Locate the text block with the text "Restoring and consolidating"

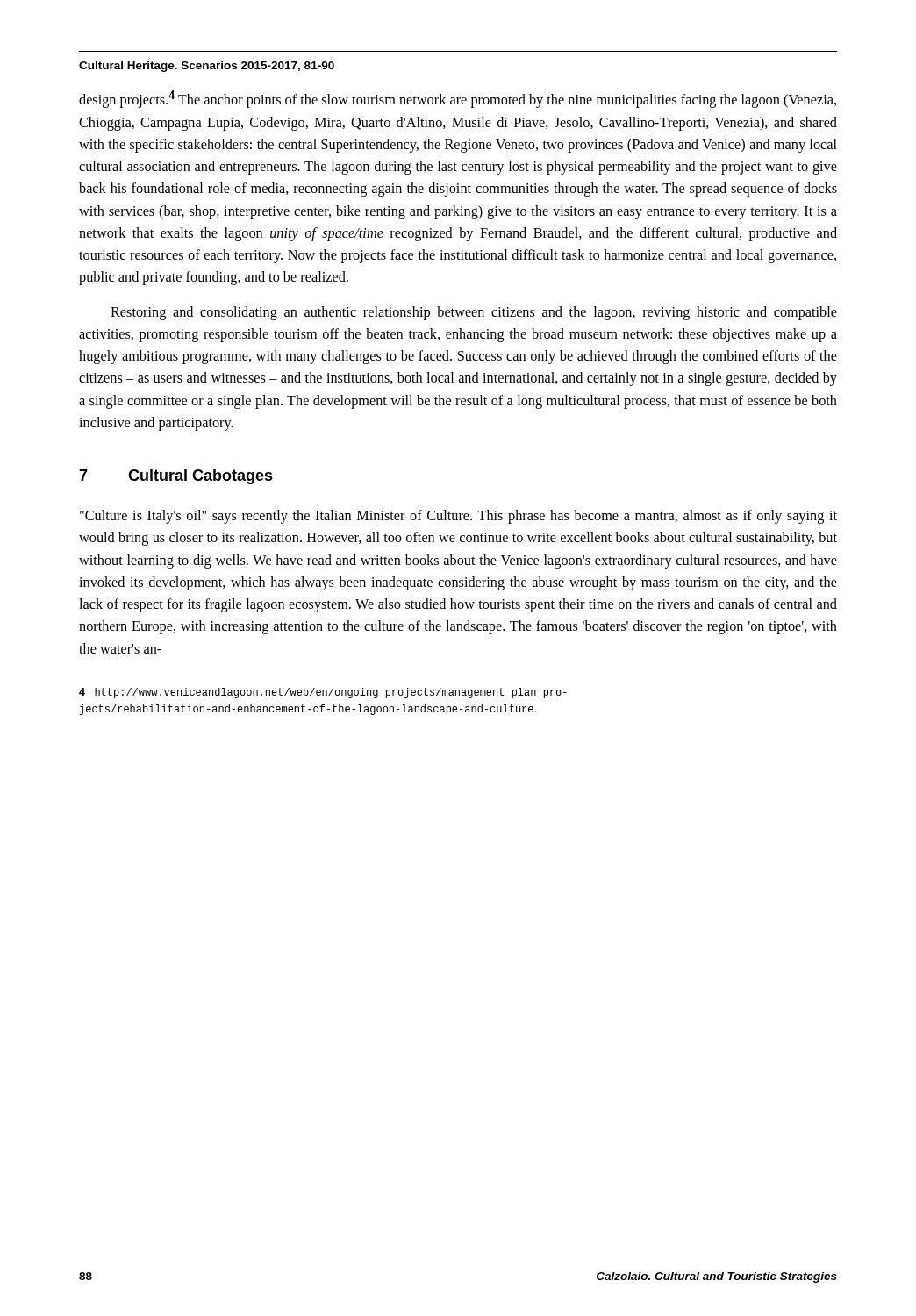coord(458,367)
